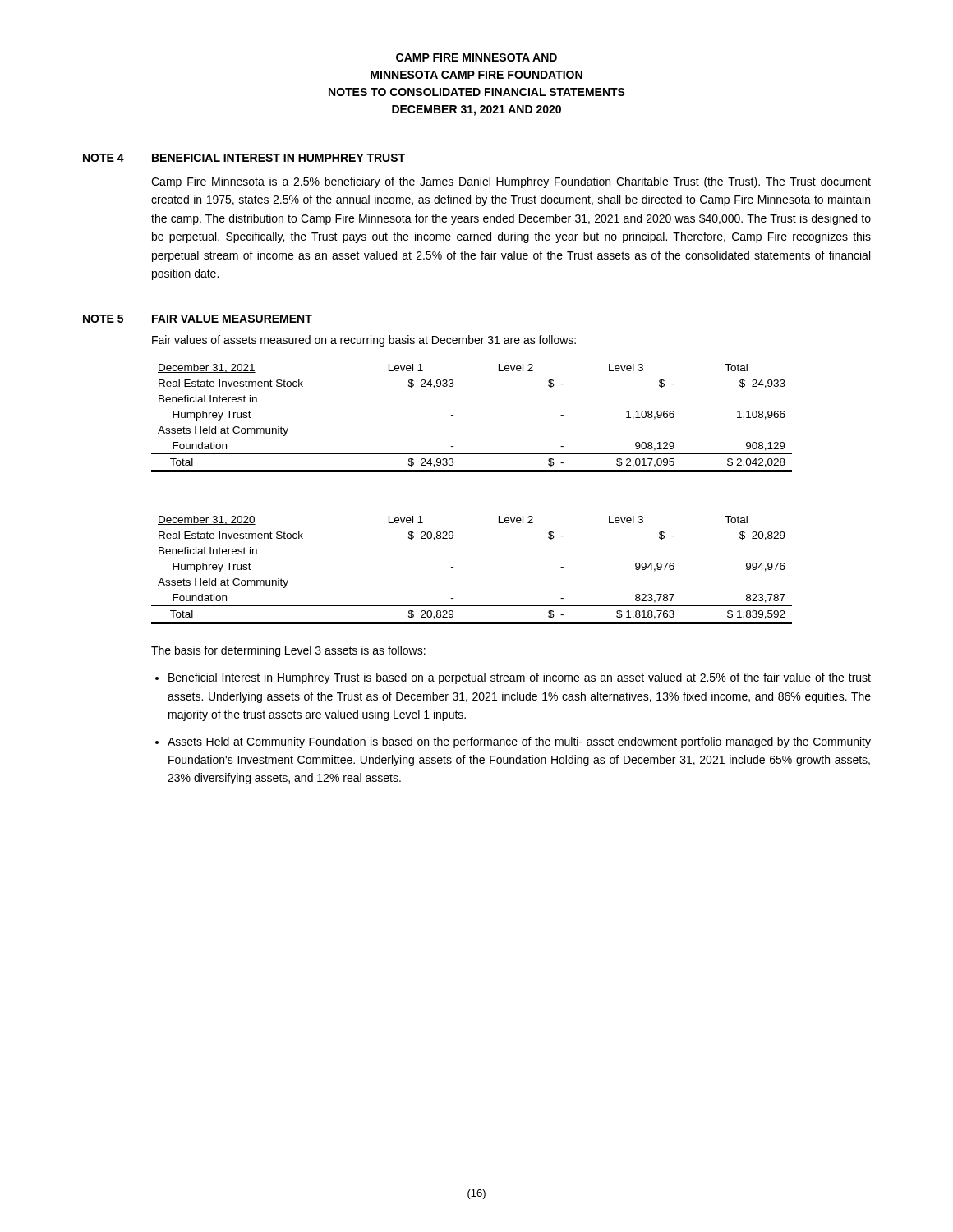
Task: Click where it says "NOTE 5 FAIR VALUE MEASUREMENT"
Action: (197, 319)
